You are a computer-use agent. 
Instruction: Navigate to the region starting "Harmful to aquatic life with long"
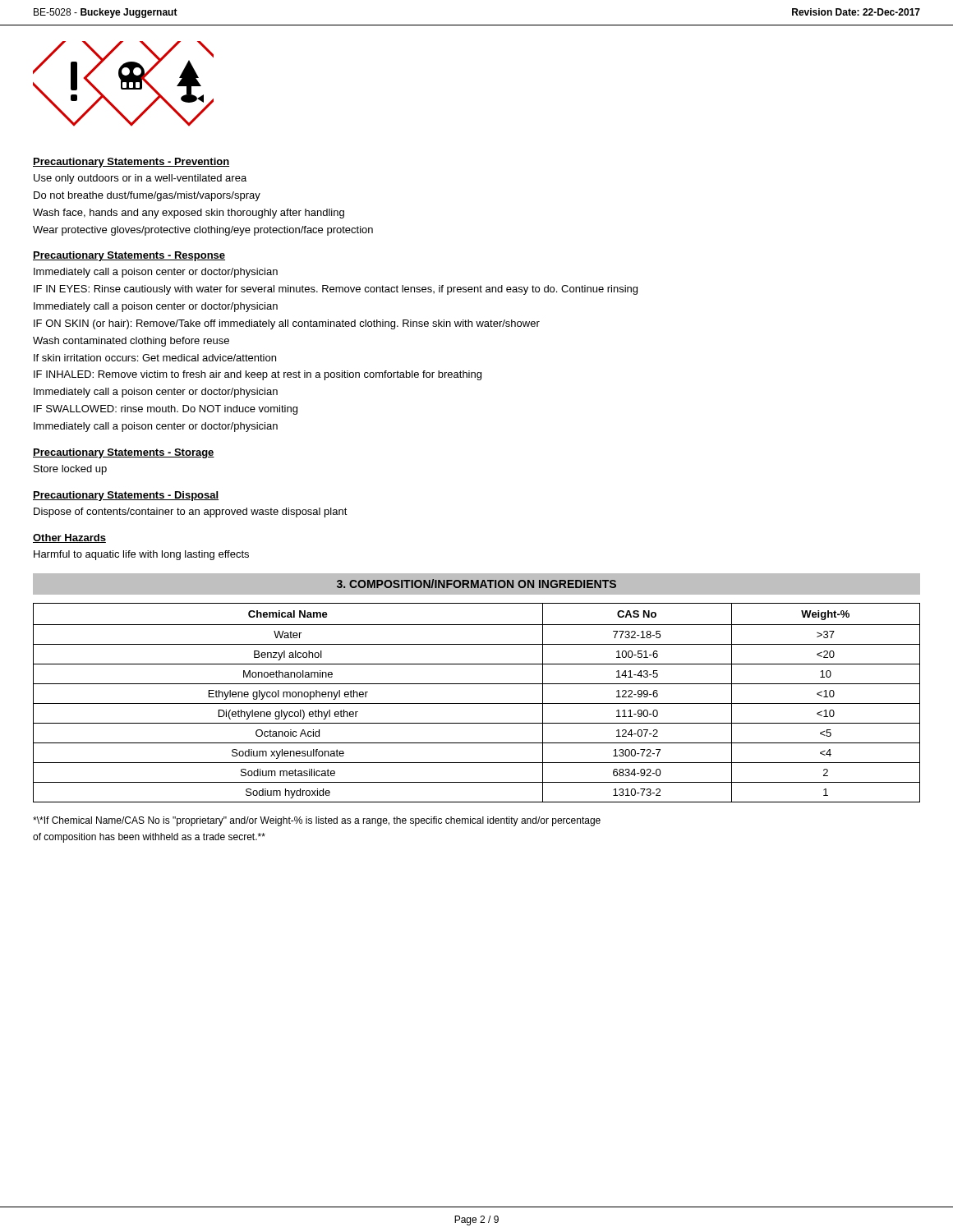coord(141,555)
